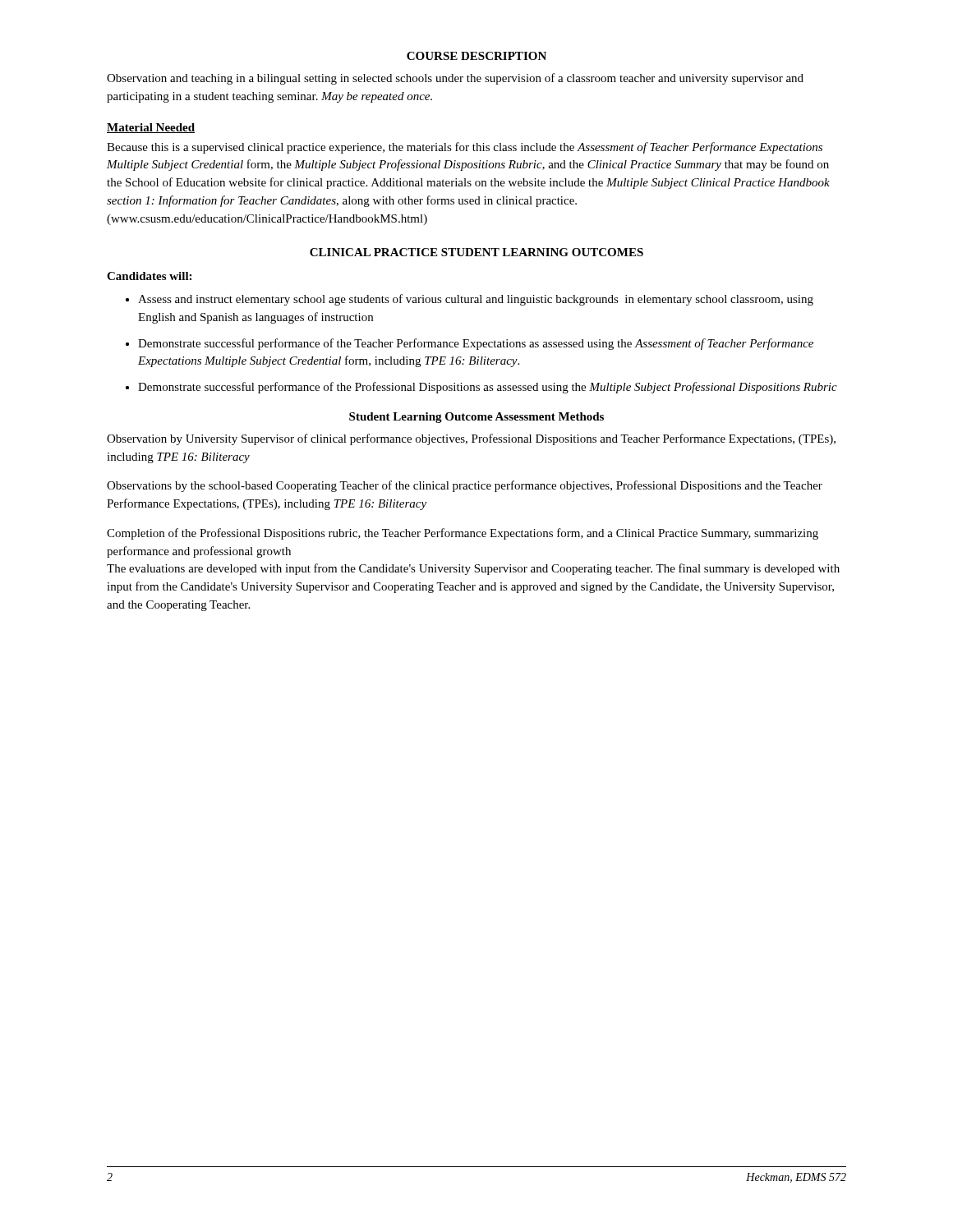The height and width of the screenshot is (1232, 953).
Task: Locate the text block that reads "Because this is a supervised"
Action: 468,182
